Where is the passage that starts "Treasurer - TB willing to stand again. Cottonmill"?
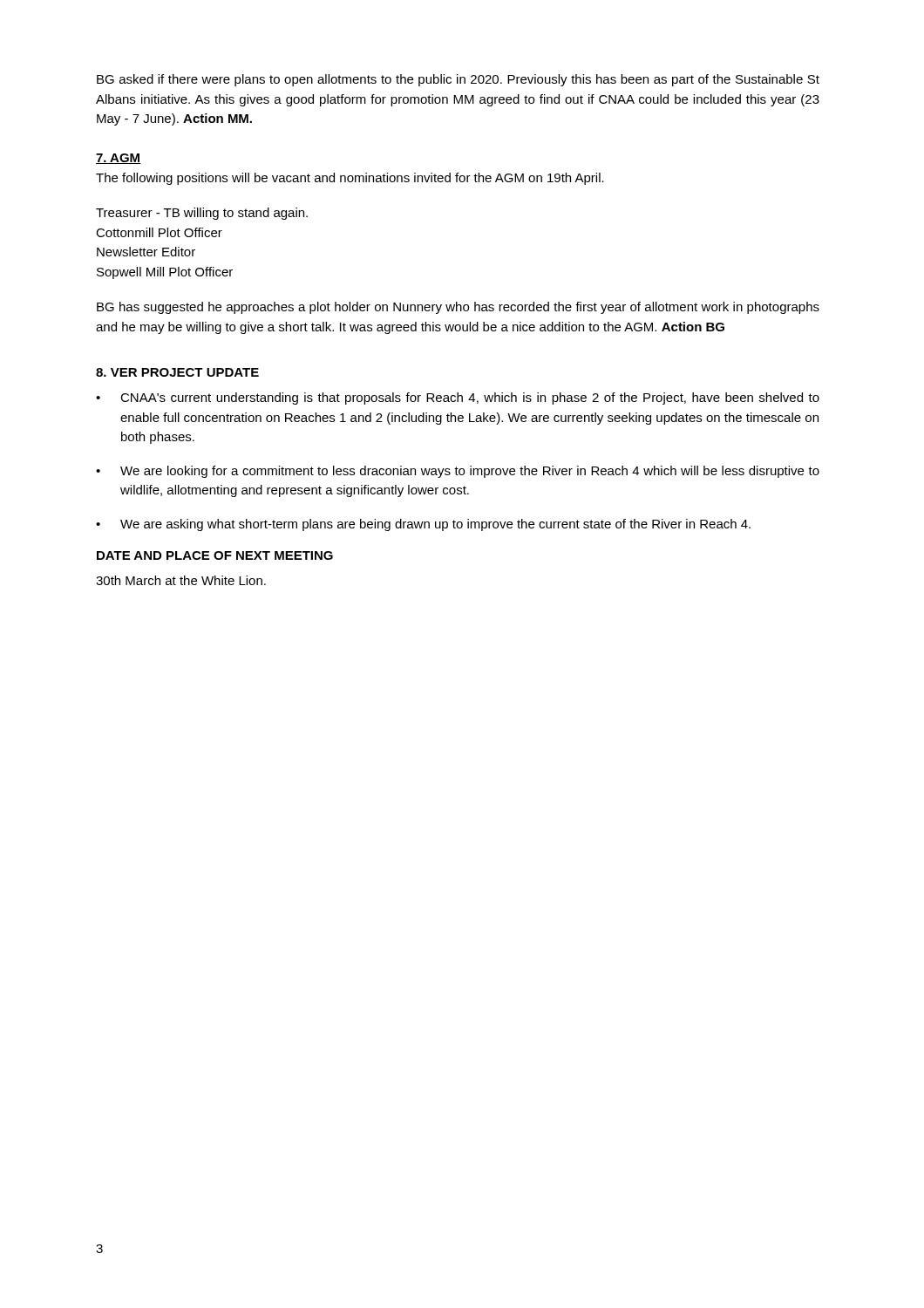 202,242
